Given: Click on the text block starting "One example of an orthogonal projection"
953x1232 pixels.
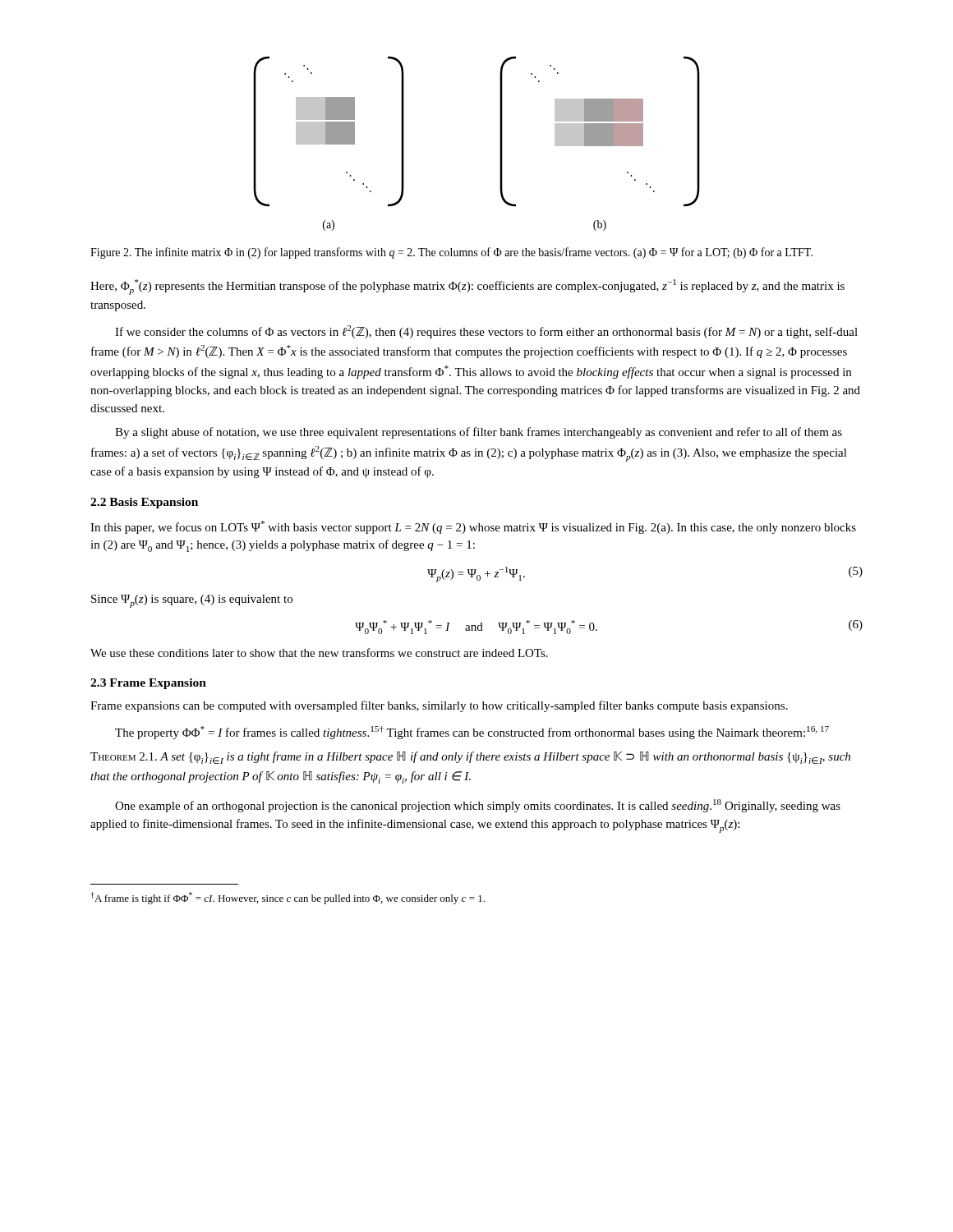Looking at the screenshot, I should coord(476,815).
